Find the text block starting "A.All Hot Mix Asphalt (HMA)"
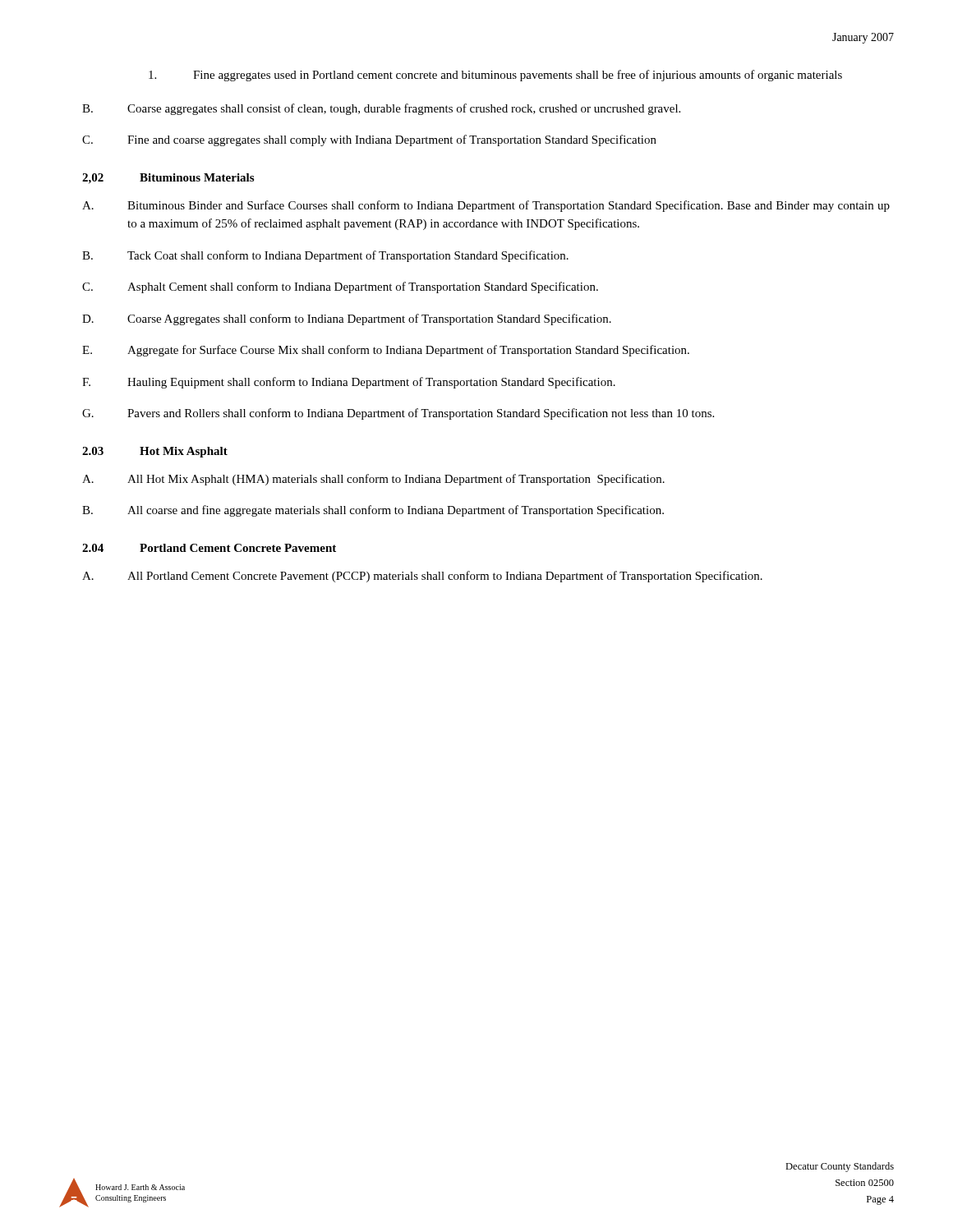953x1232 pixels. (x=486, y=479)
